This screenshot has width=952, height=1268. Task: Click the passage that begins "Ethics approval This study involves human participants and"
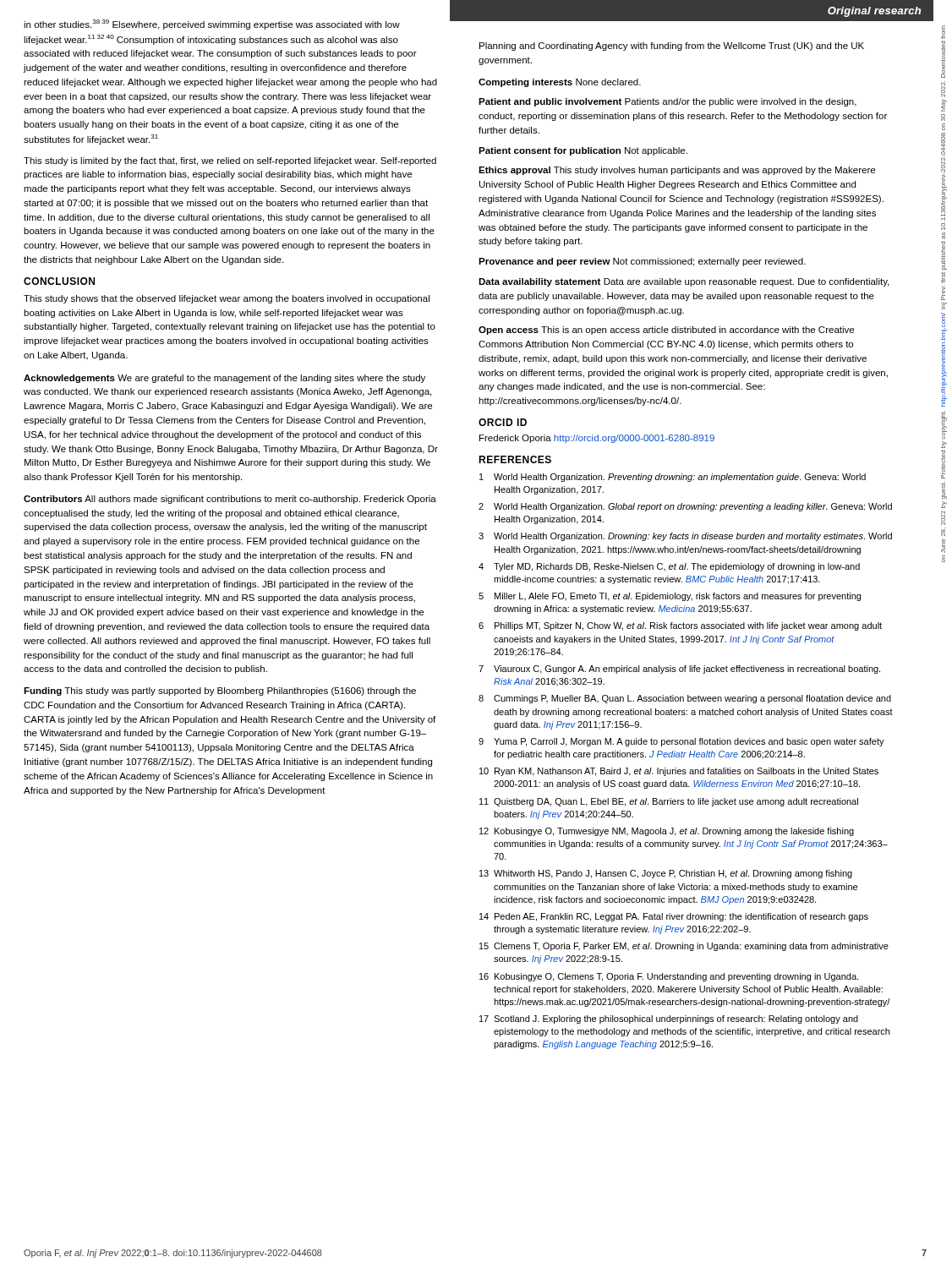[x=681, y=206]
